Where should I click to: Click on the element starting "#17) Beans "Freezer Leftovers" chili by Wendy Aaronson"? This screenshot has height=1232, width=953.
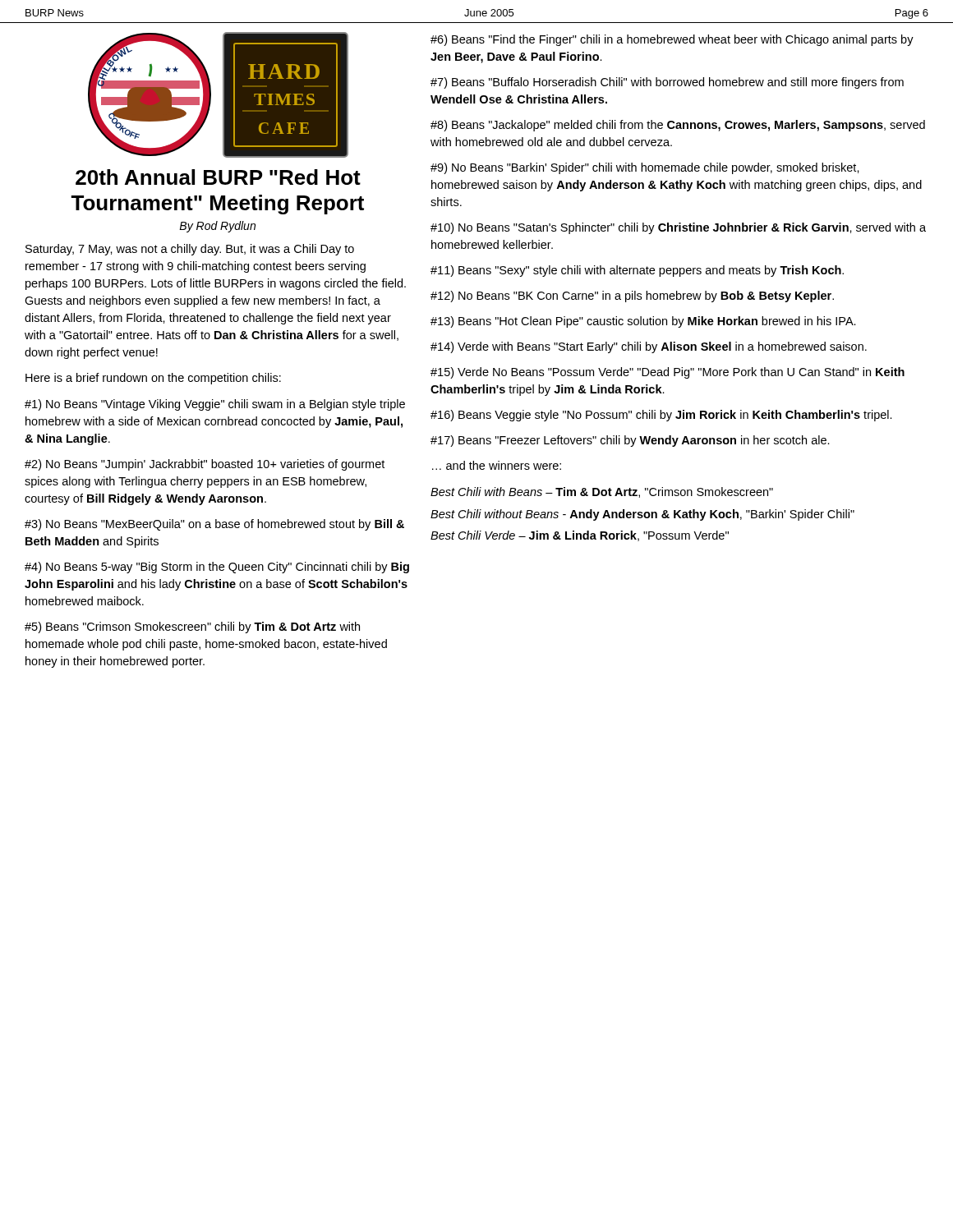click(630, 441)
